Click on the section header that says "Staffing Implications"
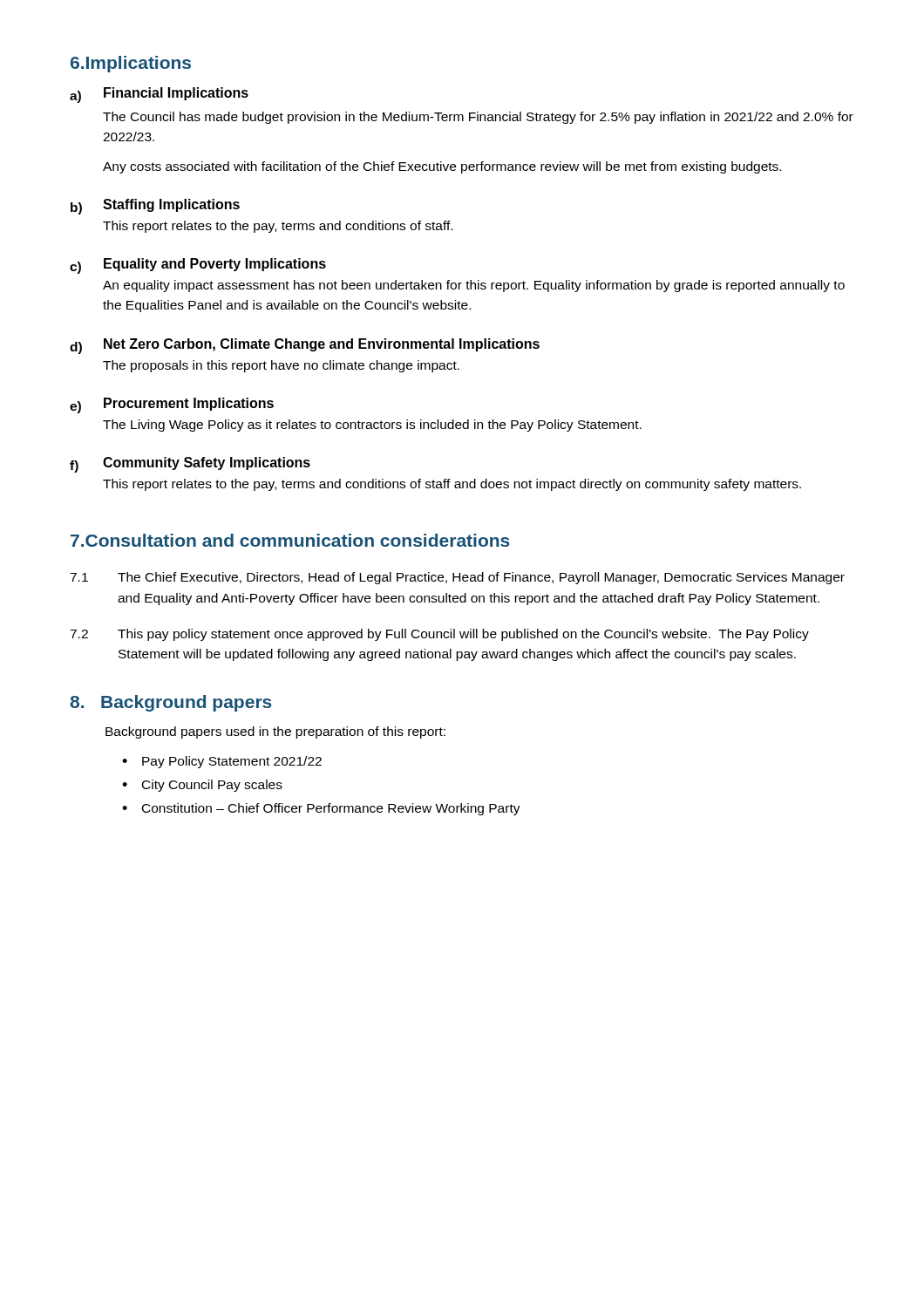Viewport: 924px width, 1308px height. pos(171,204)
